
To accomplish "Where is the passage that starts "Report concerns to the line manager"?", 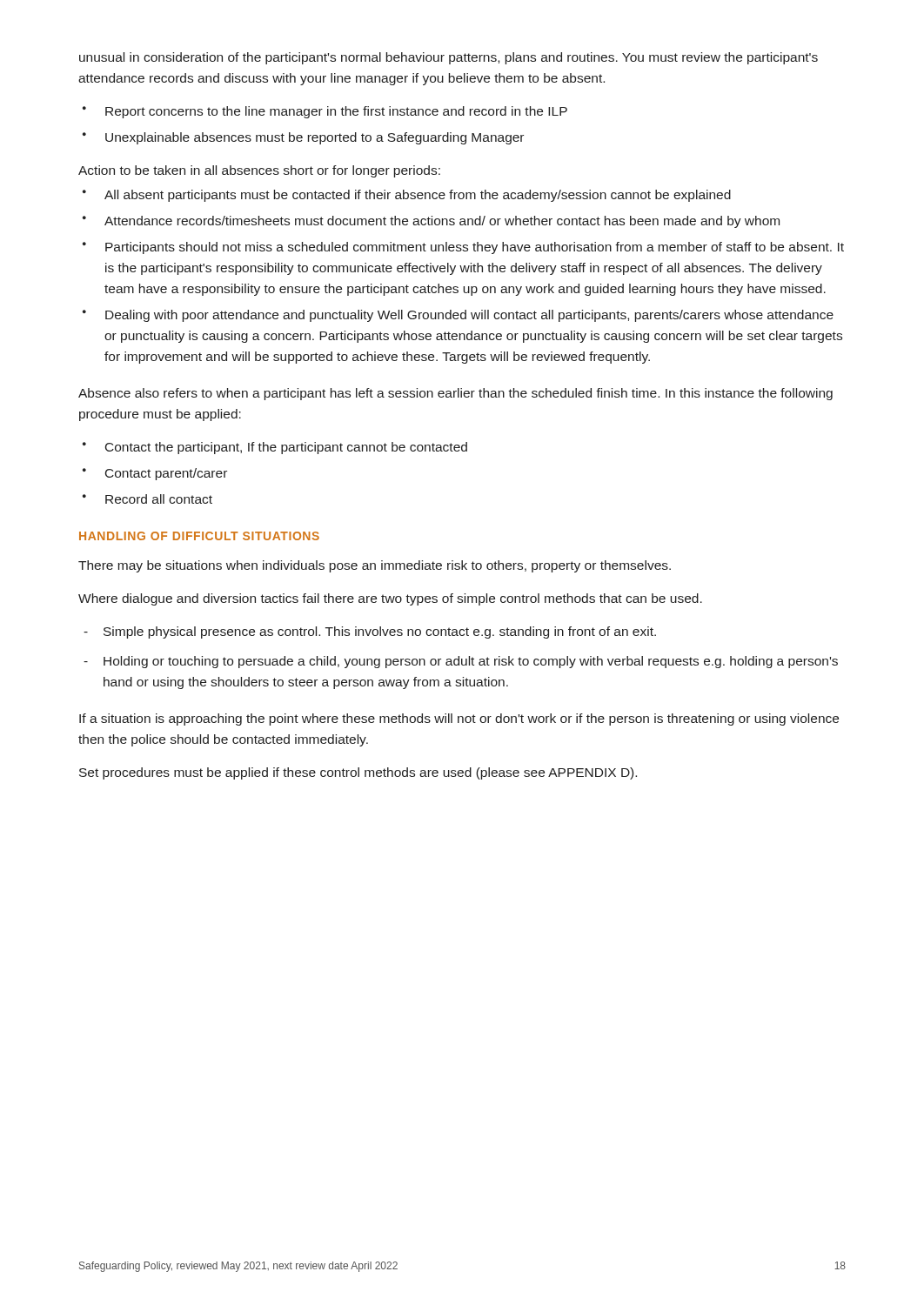I will point(462,124).
